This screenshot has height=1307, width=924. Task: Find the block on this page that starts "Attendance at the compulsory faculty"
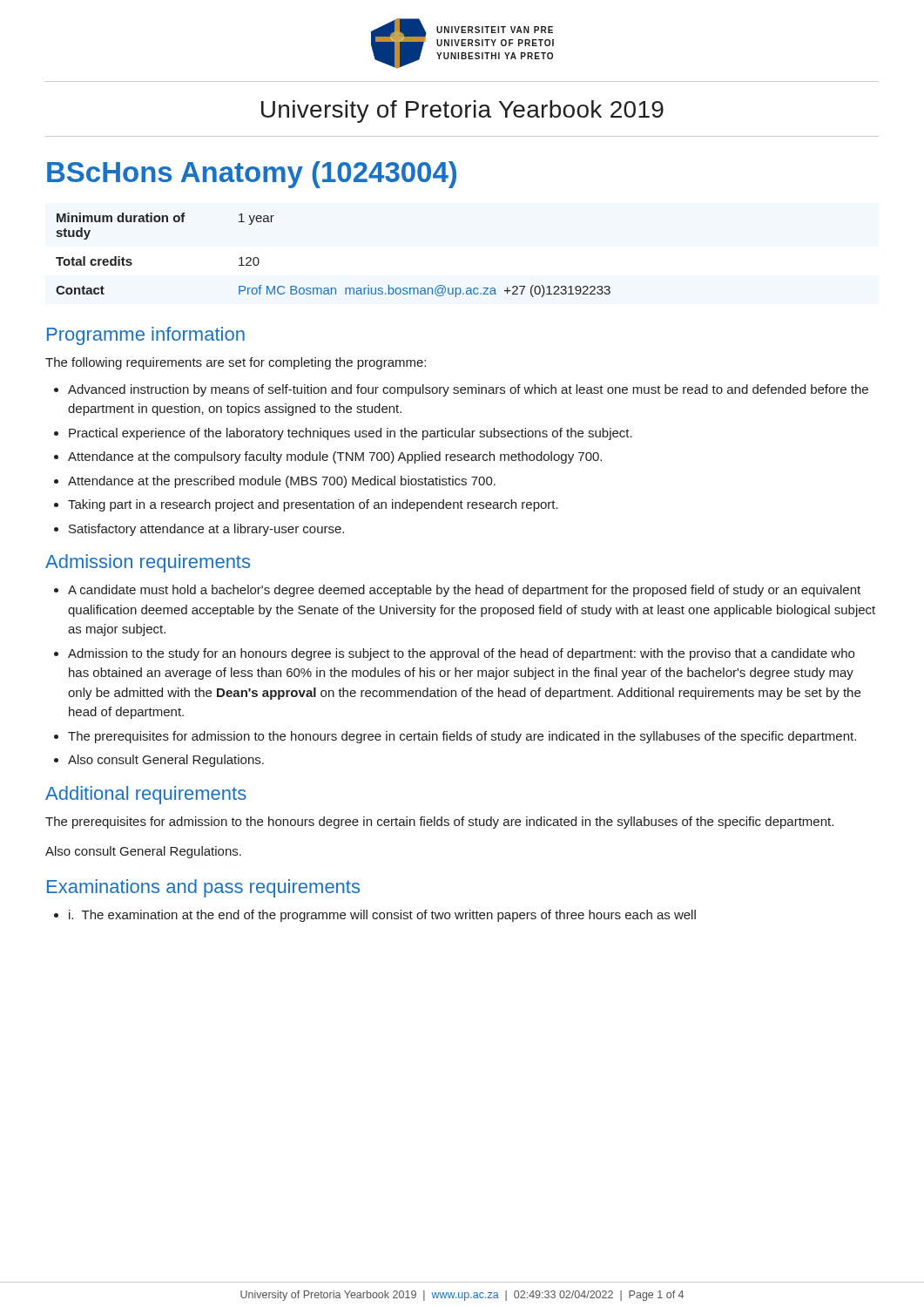[x=336, y=456]
